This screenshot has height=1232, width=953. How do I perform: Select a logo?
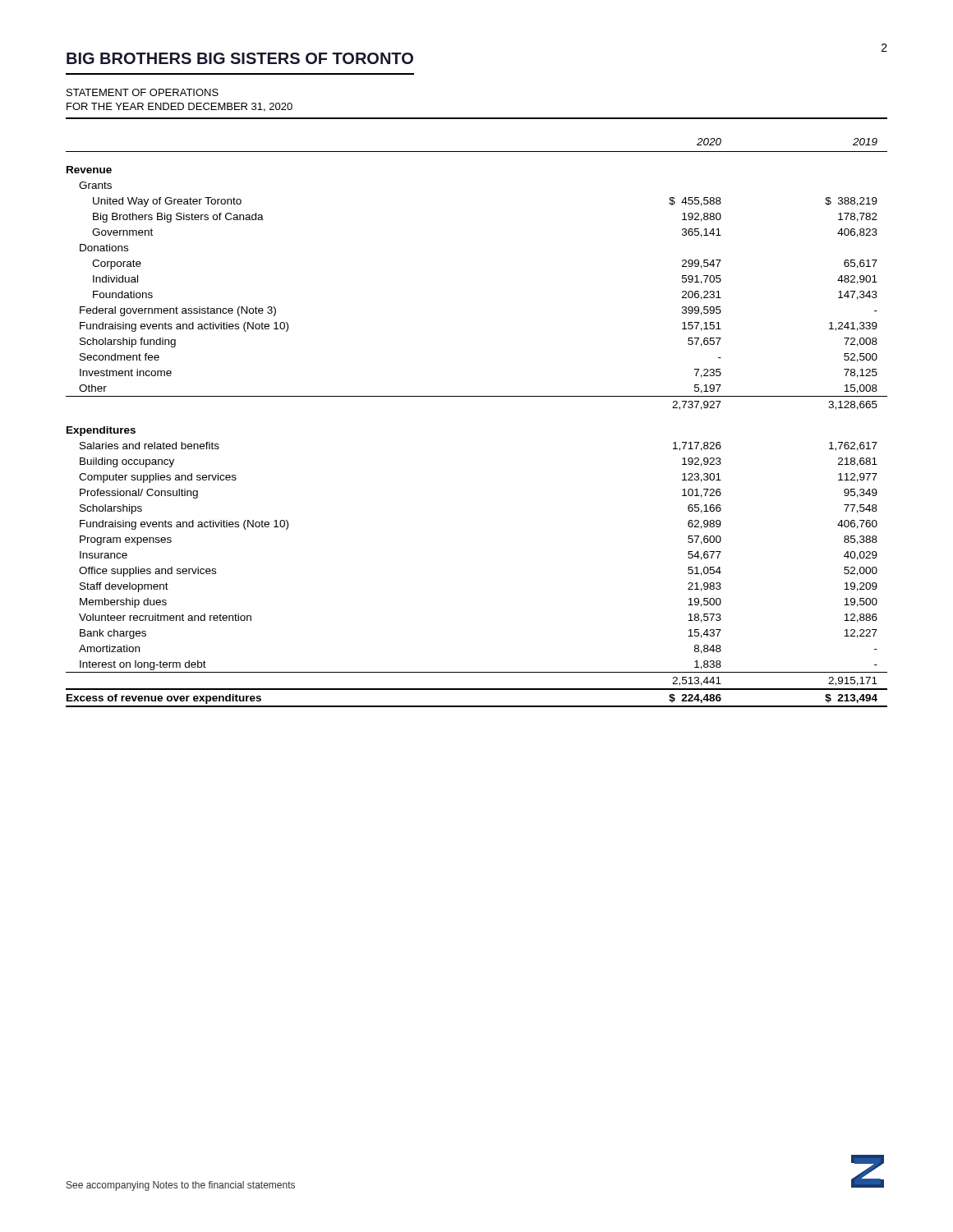click(x=868, y=1171)
